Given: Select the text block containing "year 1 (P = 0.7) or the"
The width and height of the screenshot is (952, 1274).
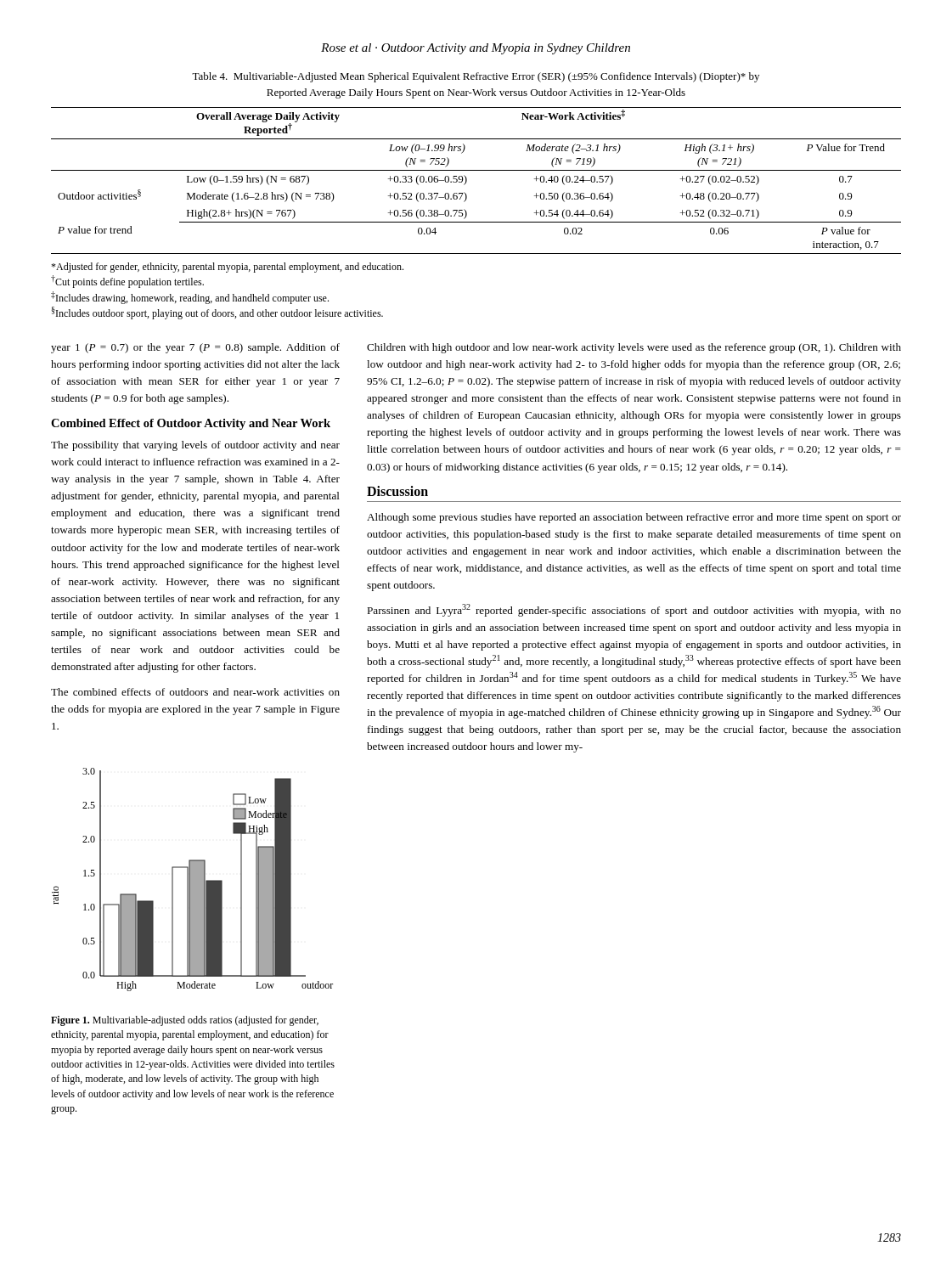Looking at the screenshot, I should pyautogui.click(x=195, y=373).
